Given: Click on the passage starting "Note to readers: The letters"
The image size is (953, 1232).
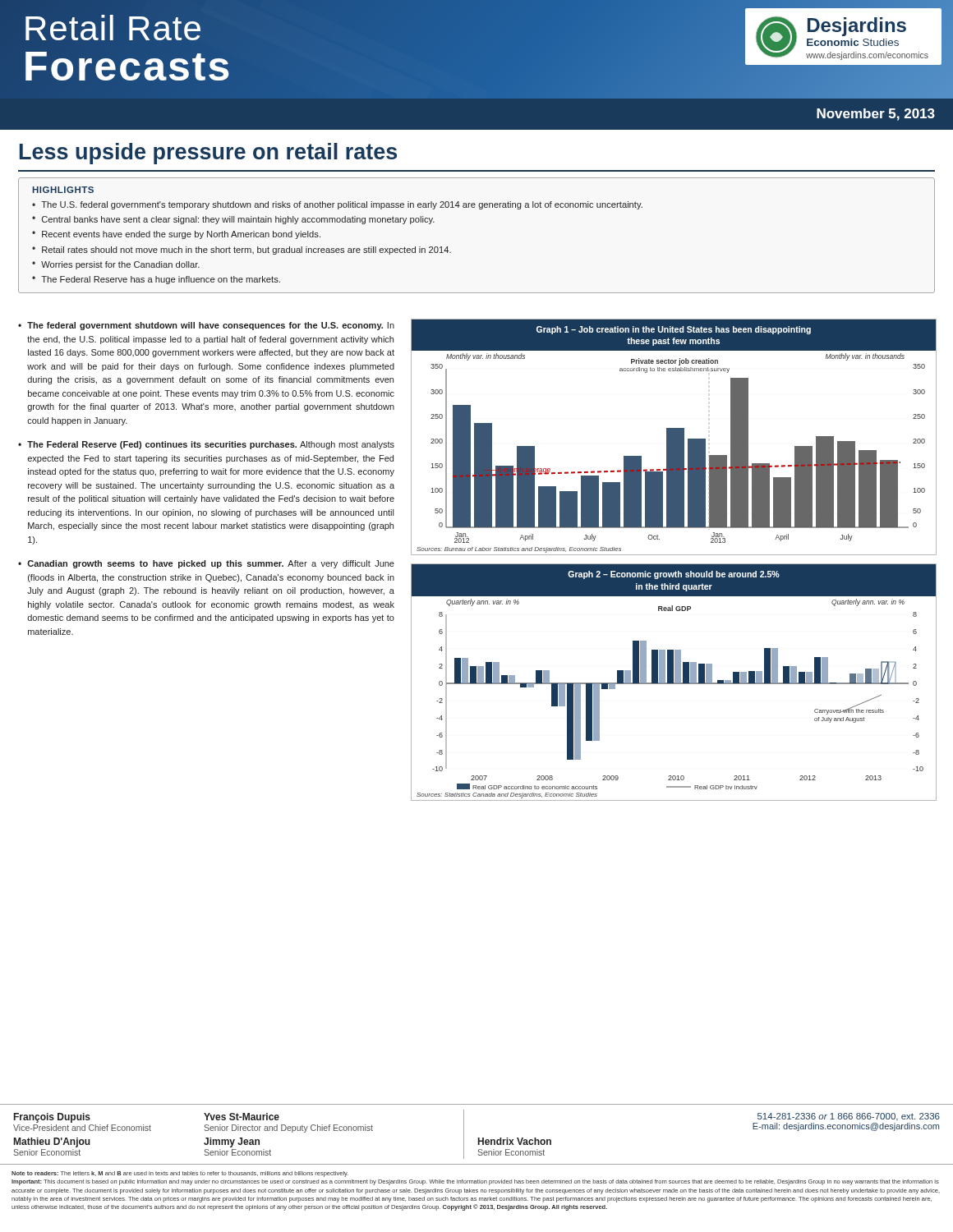Looking at the screenshot, I should click(x=476, y=1190).
